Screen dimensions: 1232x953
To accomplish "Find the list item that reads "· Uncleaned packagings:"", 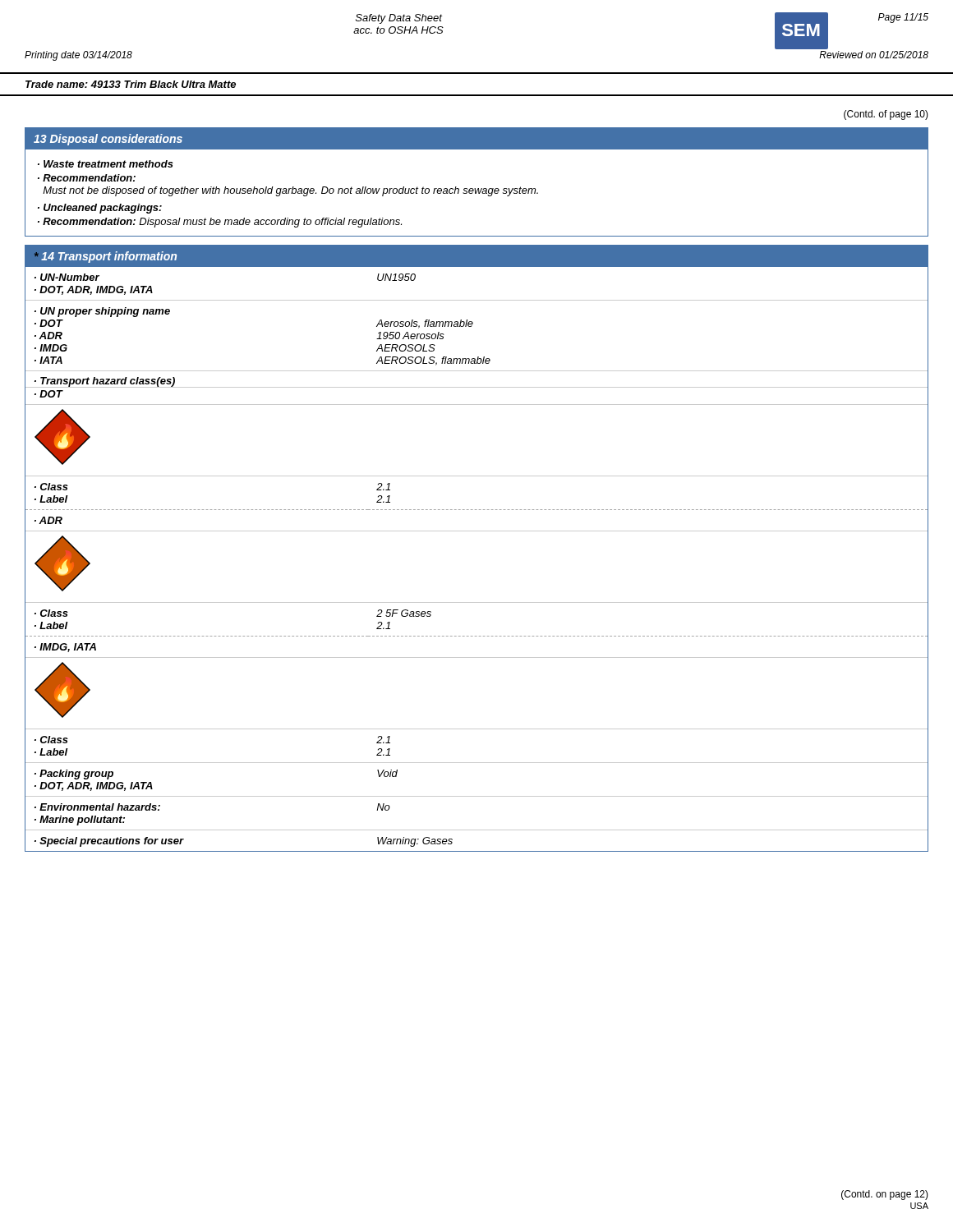I will click(x=100, y=207).
